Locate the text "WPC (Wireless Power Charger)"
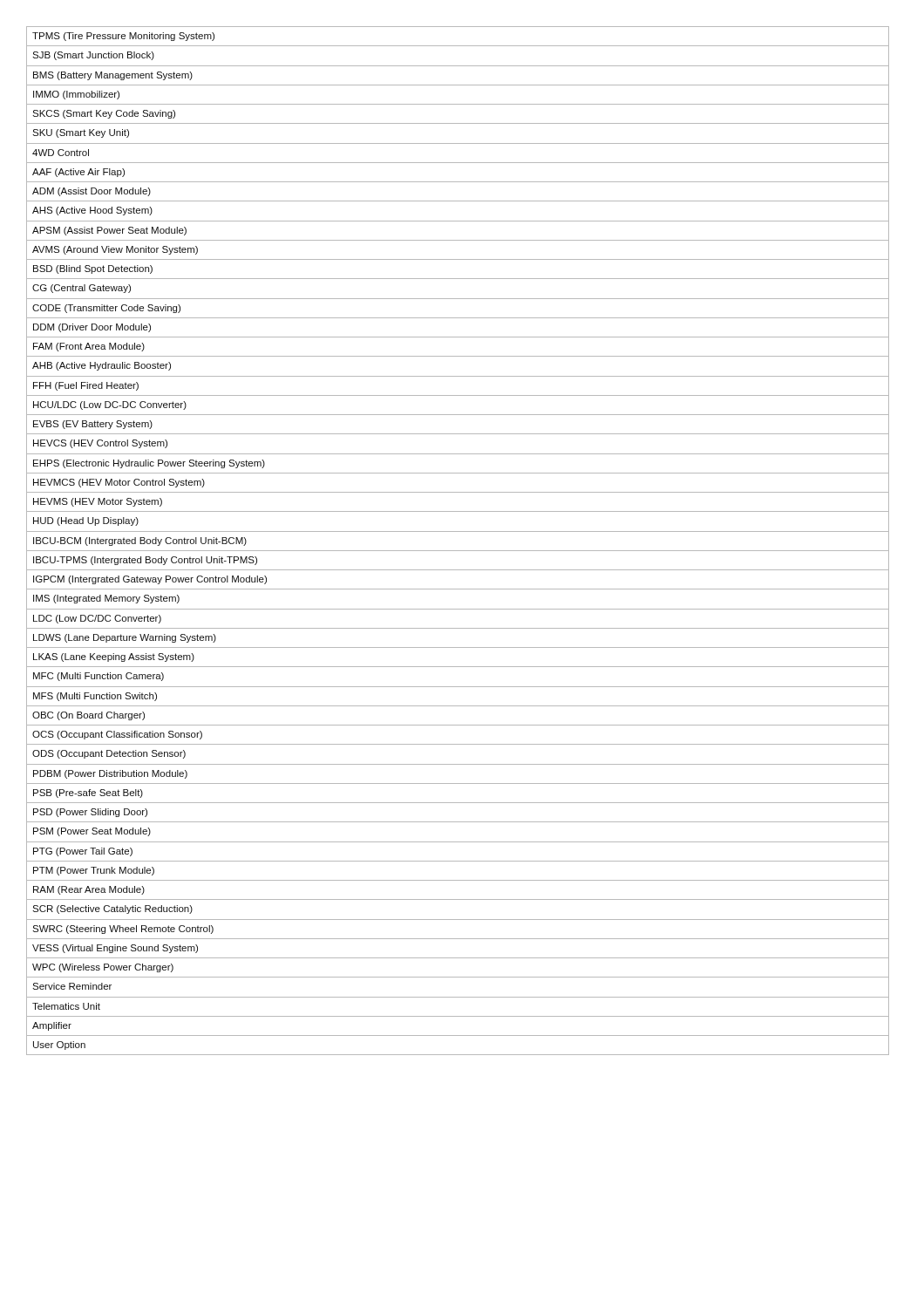Image resolution: width=924 pixels, height=1308 pixels. coord(103,967)
